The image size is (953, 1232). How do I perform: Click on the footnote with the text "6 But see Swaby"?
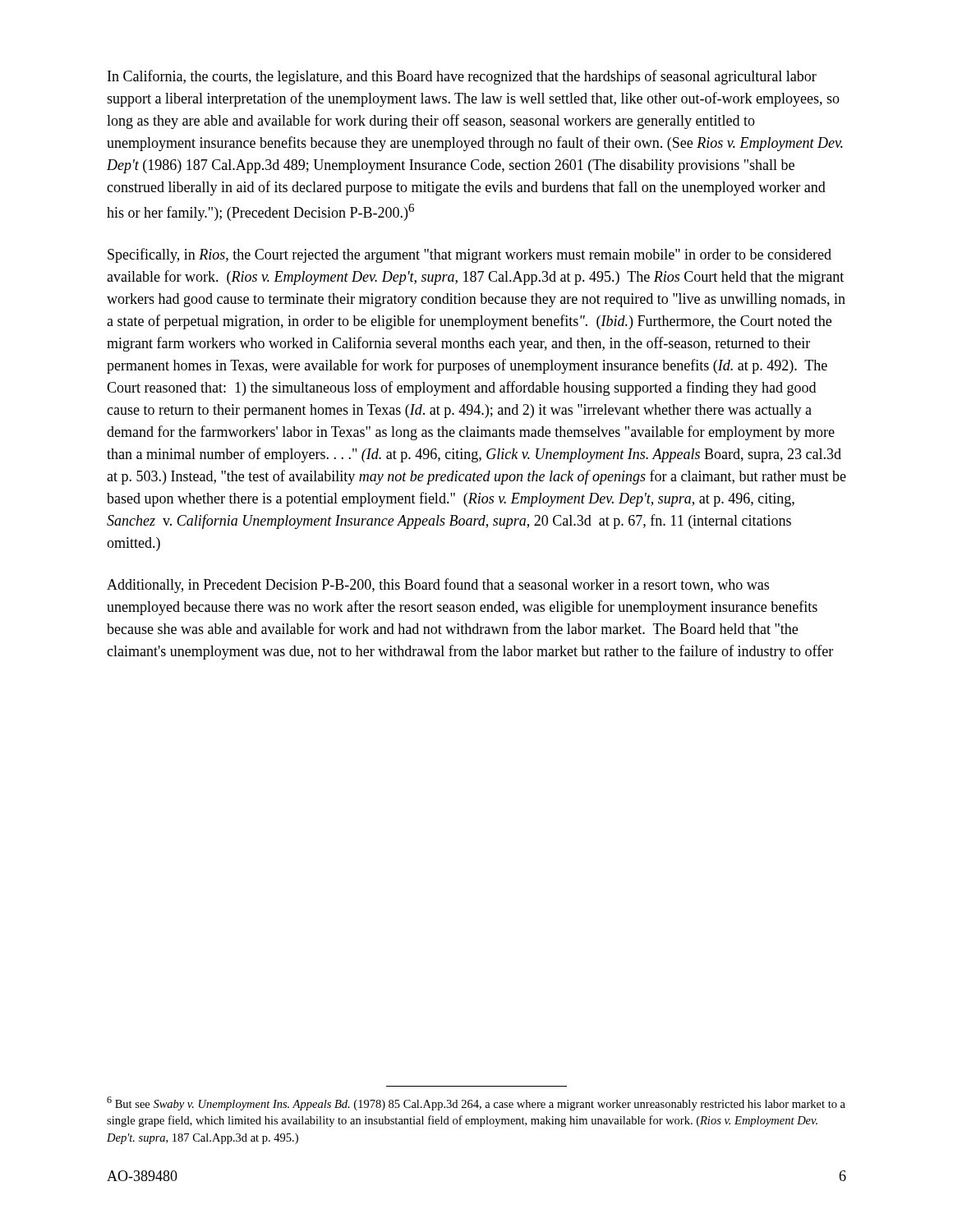click(x=476, y=1119)
